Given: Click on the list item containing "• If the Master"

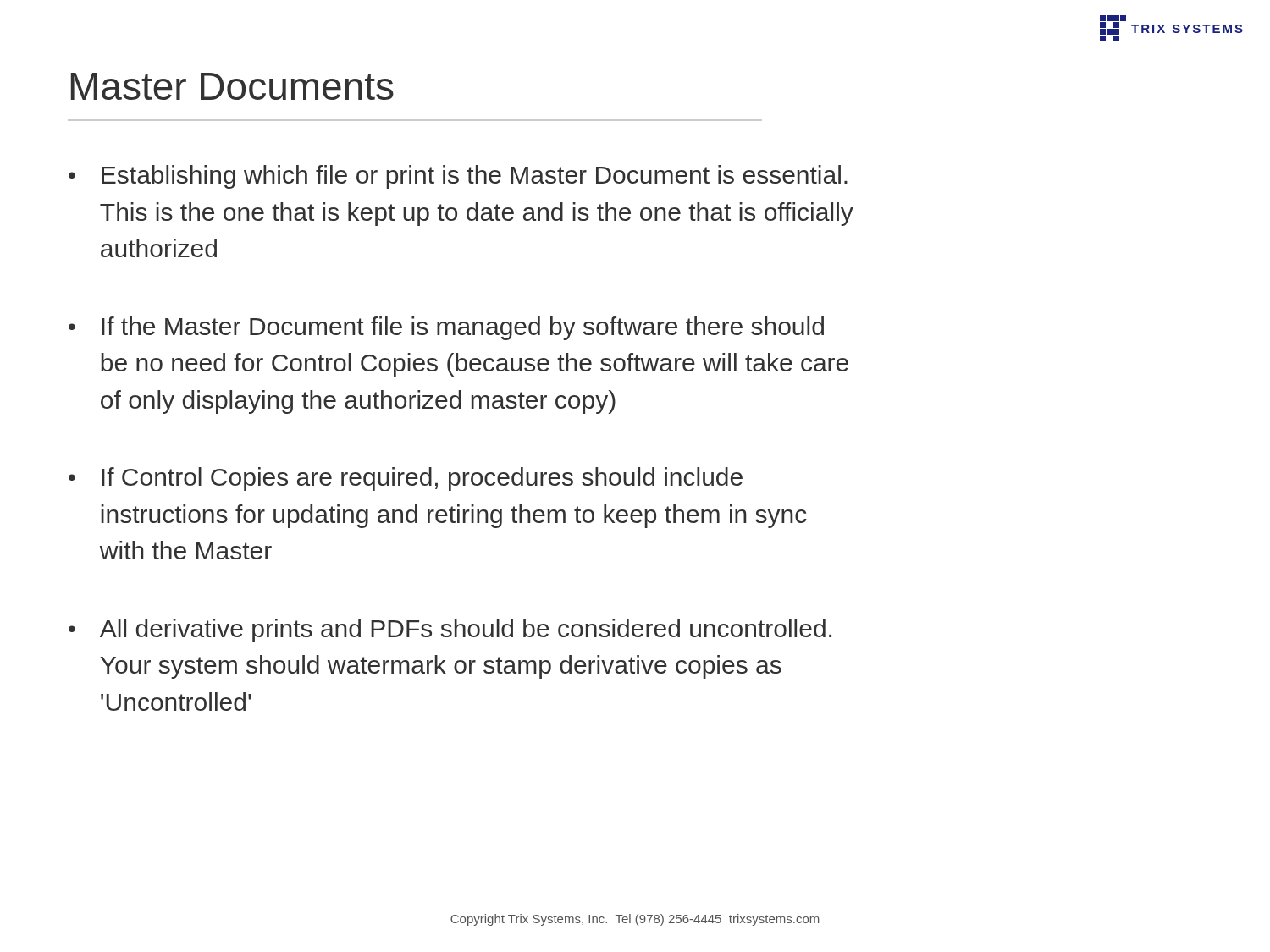Looking at the screenshot, I should click(459, 363).
